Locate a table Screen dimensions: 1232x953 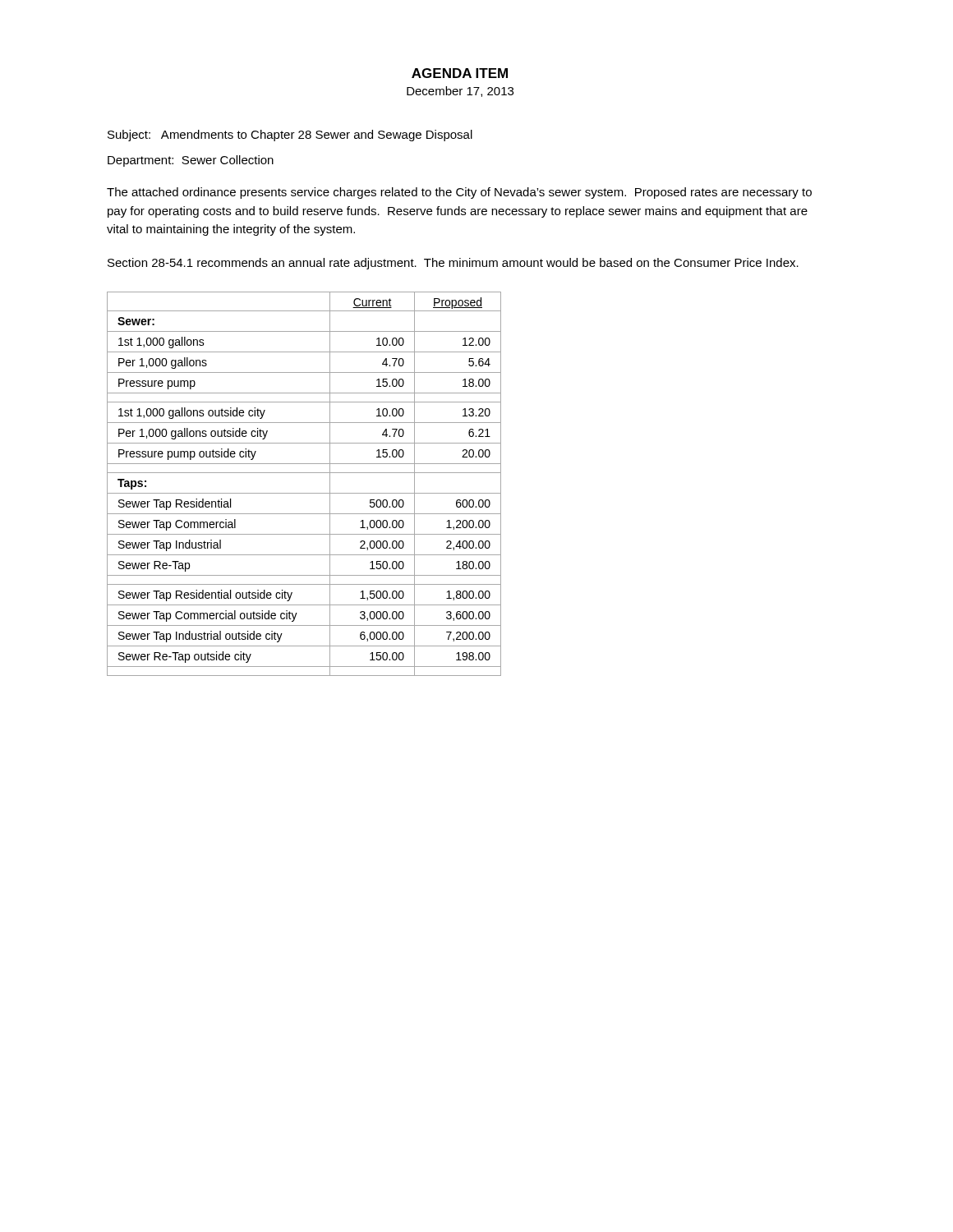(460, 484)
